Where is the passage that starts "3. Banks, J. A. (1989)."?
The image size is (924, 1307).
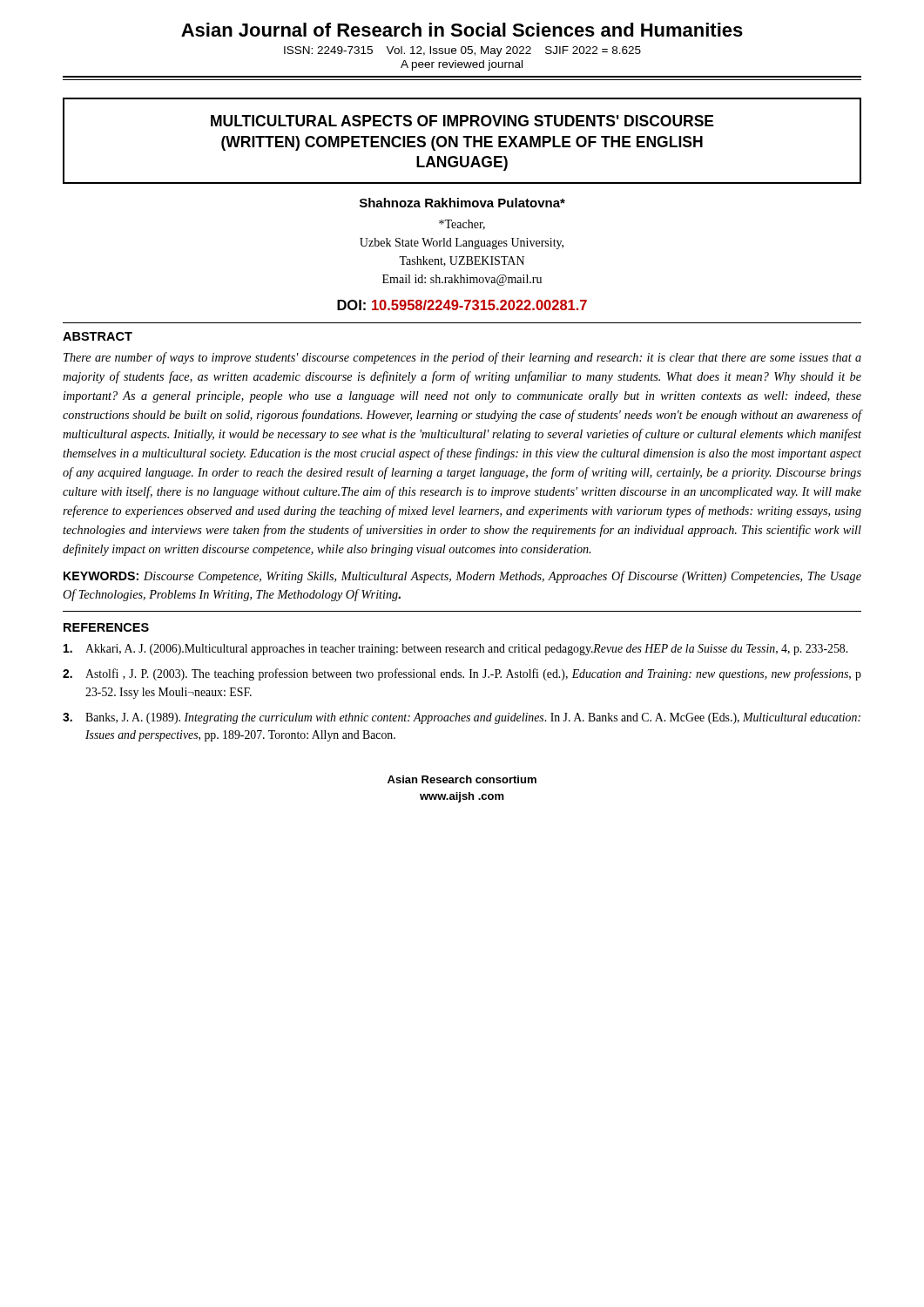tap(462, 727)
